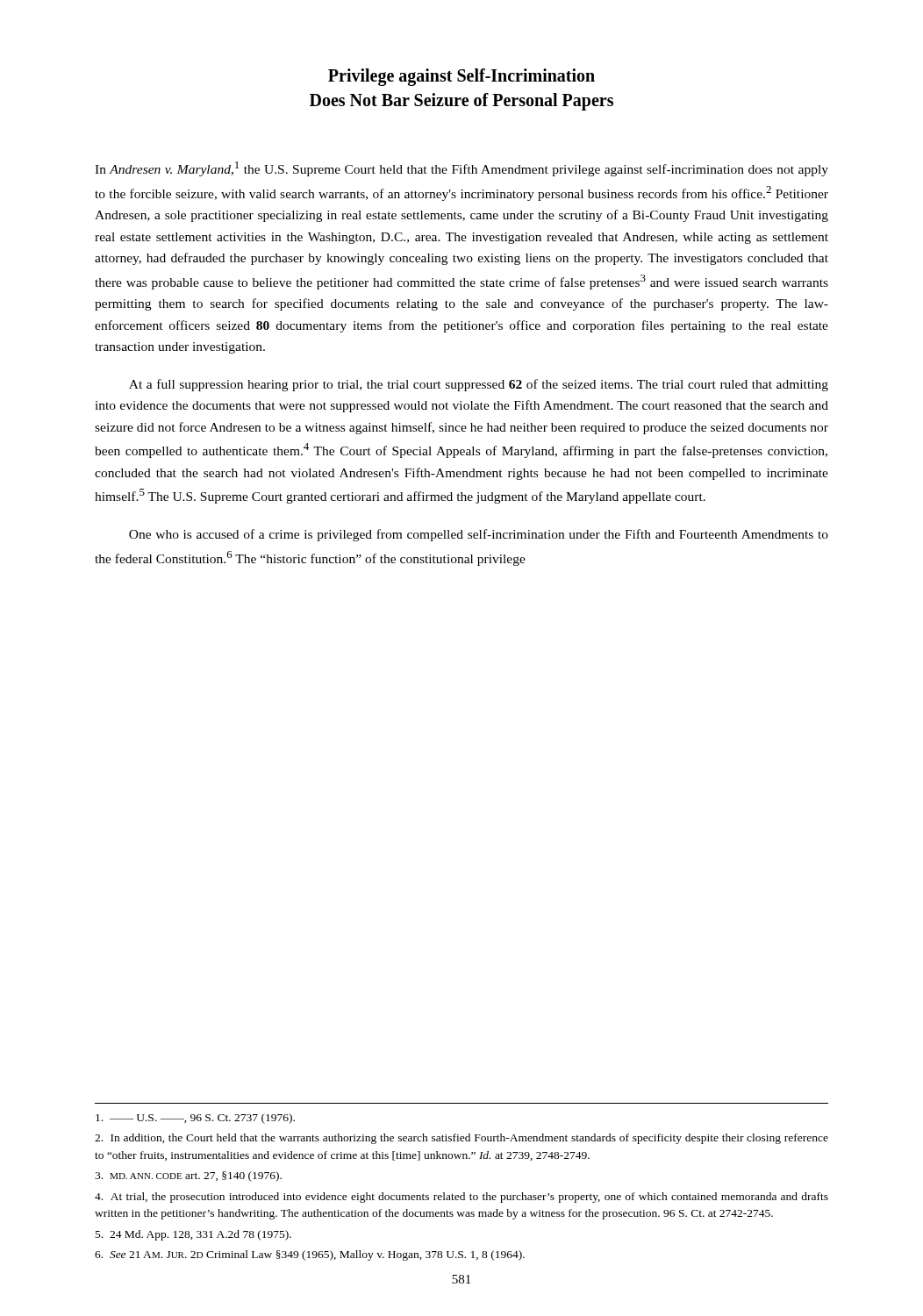Find the footnote with the text "At trial, the prosecution introduced into"
Screen dimensions: 1316x923
pyautogui.click(x=462, y=1205)
